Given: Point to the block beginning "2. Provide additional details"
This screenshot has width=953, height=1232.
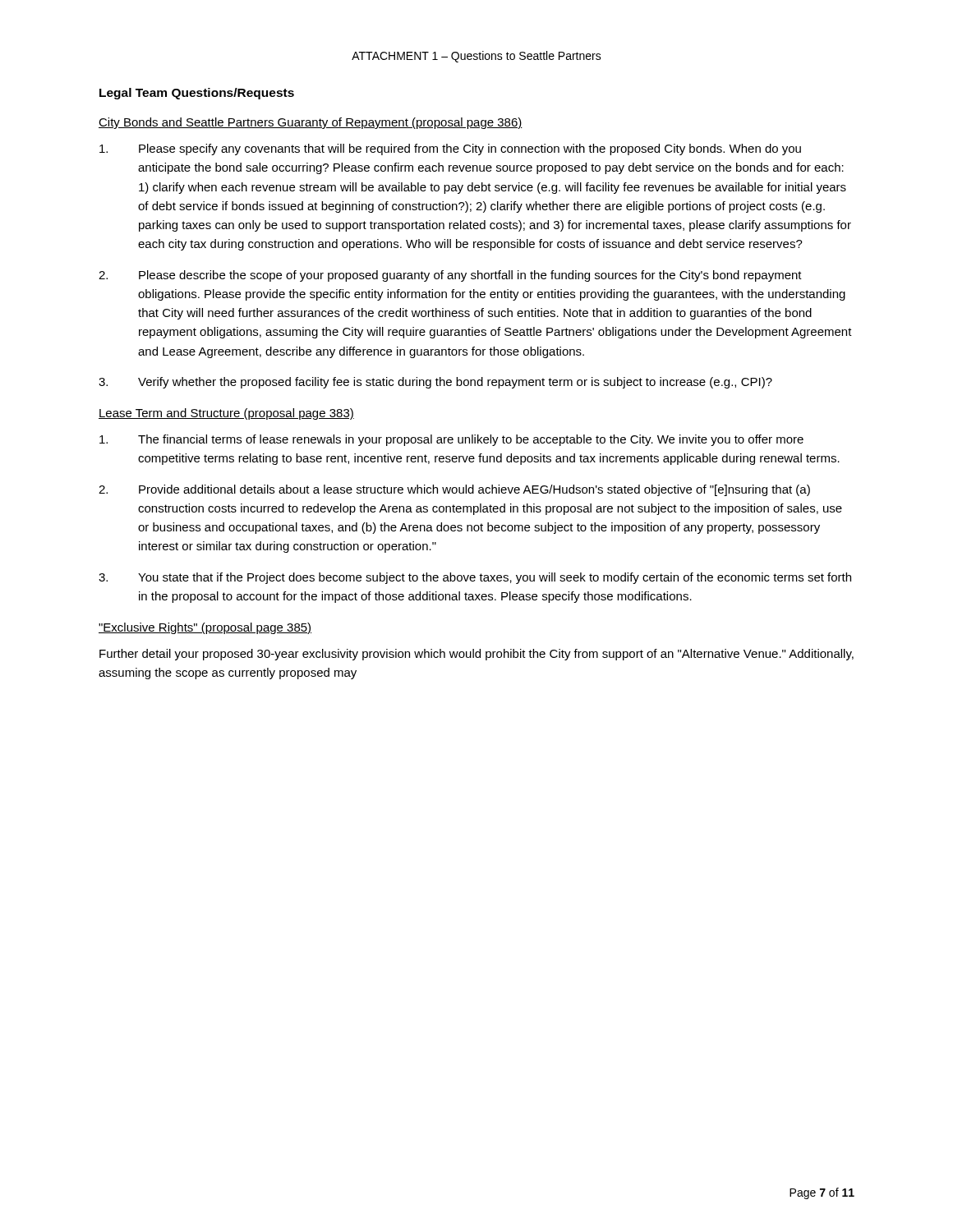Looking at the screenshot, I should pyautogui.click(x=476, y=517).
